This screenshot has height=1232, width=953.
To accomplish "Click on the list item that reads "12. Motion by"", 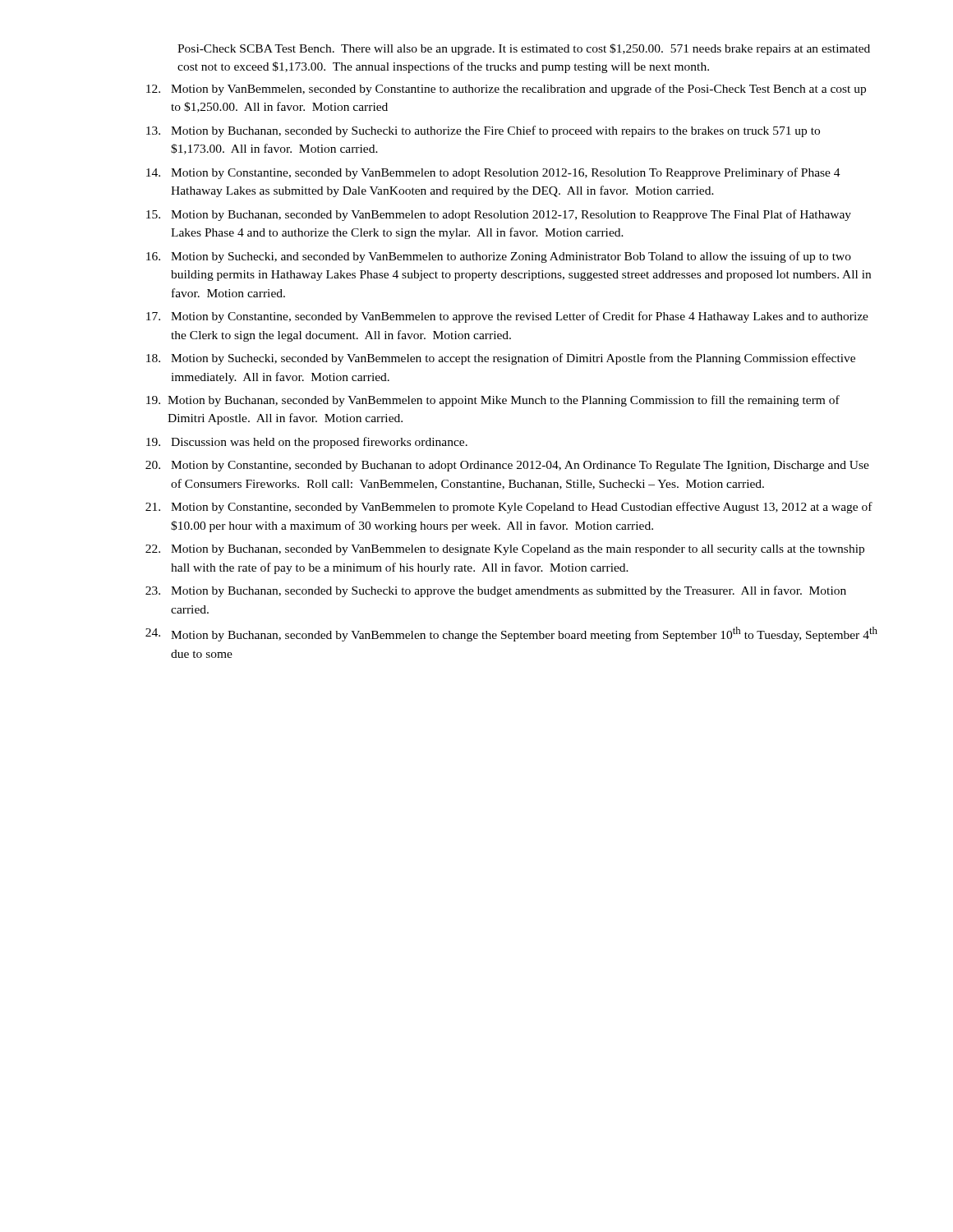I will pos(500,98).
